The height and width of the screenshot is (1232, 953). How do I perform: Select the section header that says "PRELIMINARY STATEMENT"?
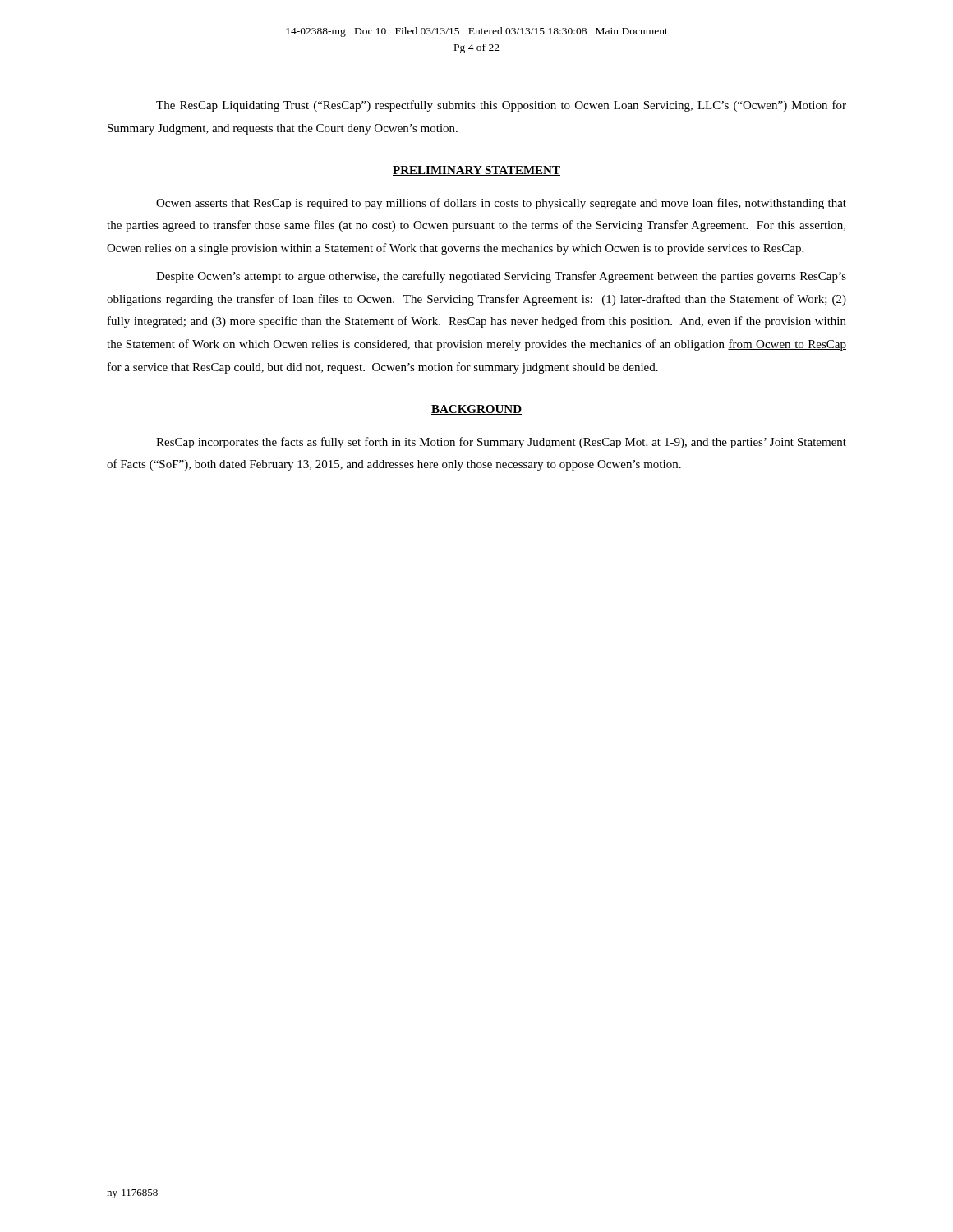click(x=476, y=170)
